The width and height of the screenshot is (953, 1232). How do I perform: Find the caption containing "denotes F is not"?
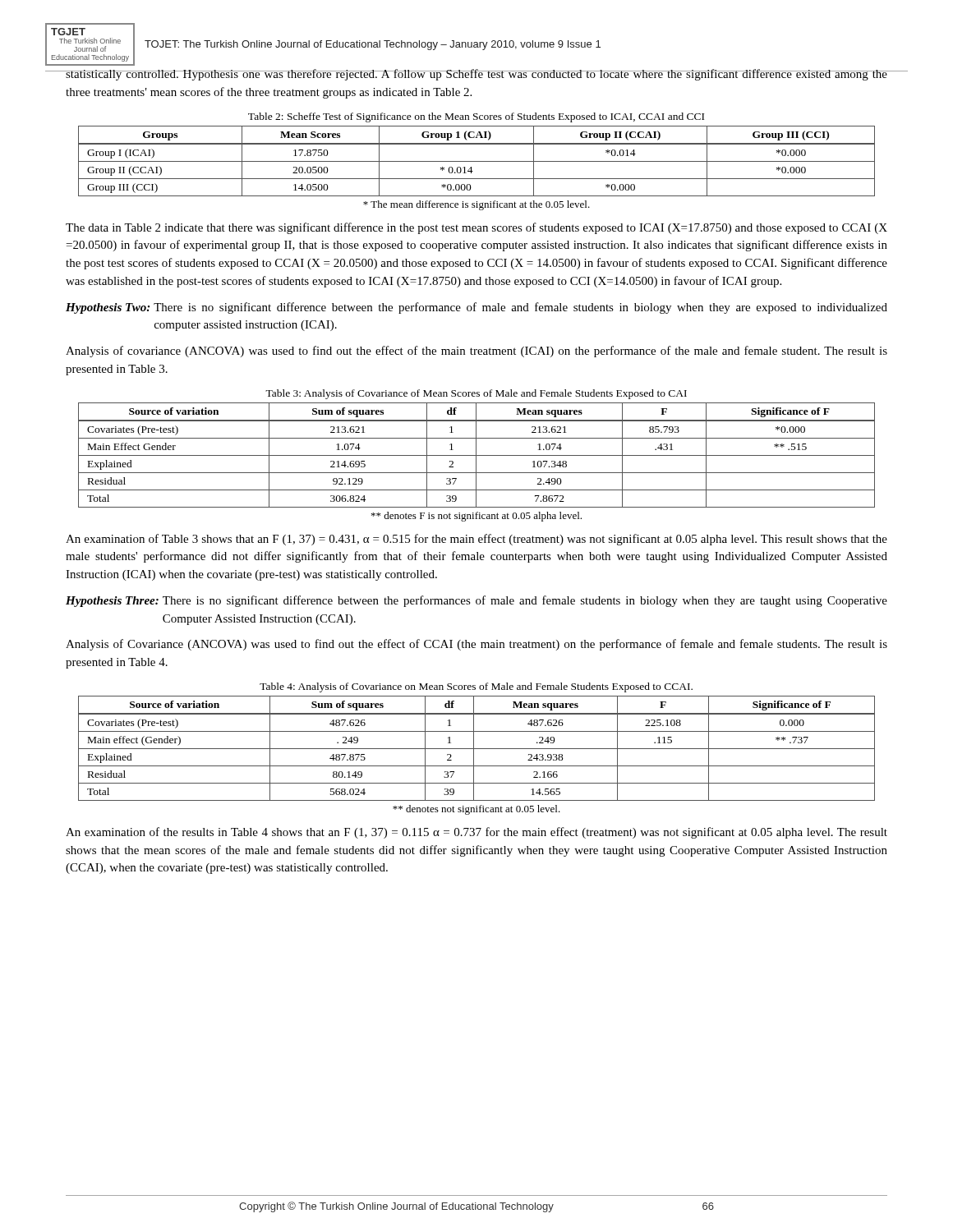pos(476,515)
